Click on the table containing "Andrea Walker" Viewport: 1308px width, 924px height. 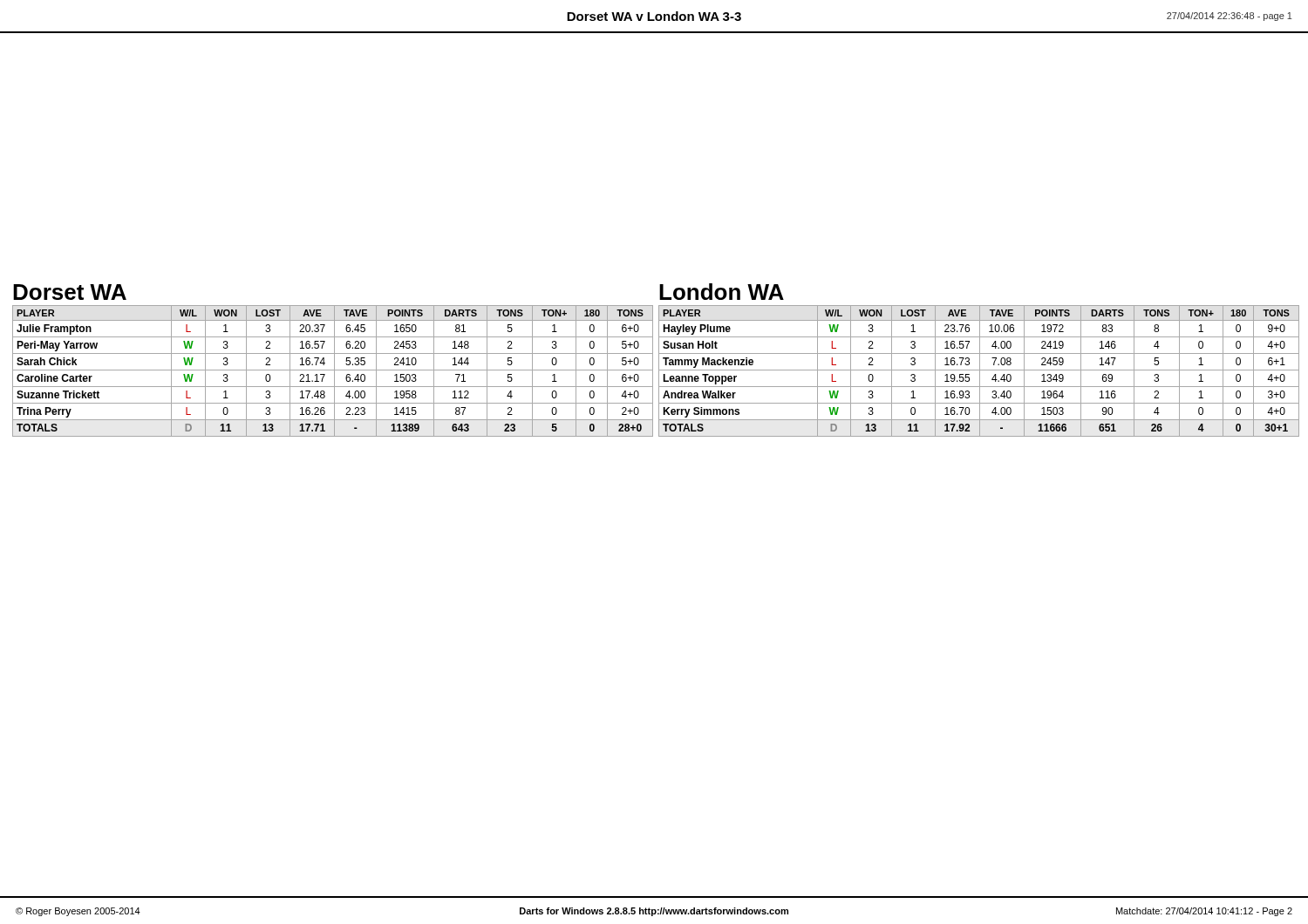[x=979, y=371]
